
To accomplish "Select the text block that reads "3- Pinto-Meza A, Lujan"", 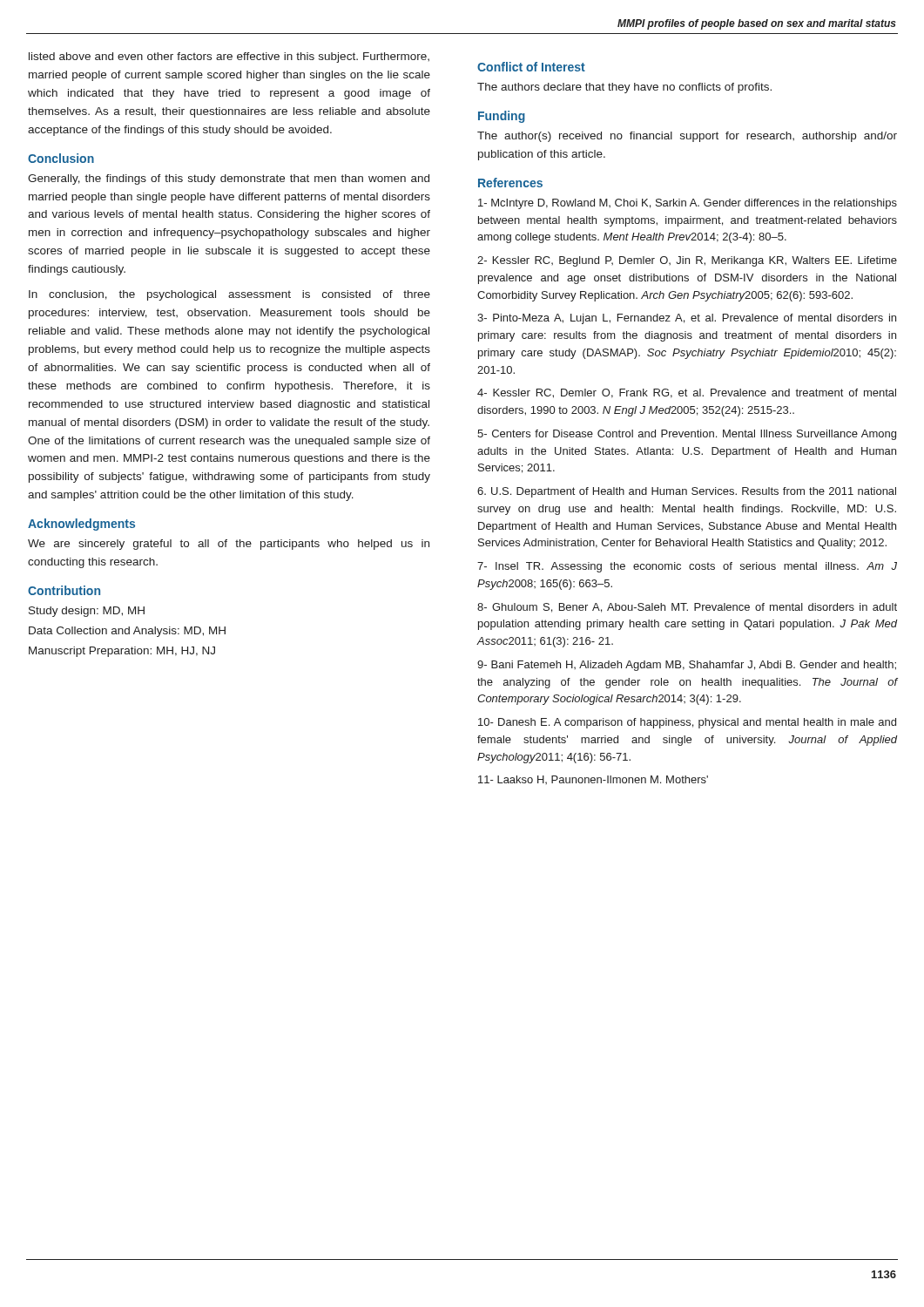I will click(x=687, y=344).
